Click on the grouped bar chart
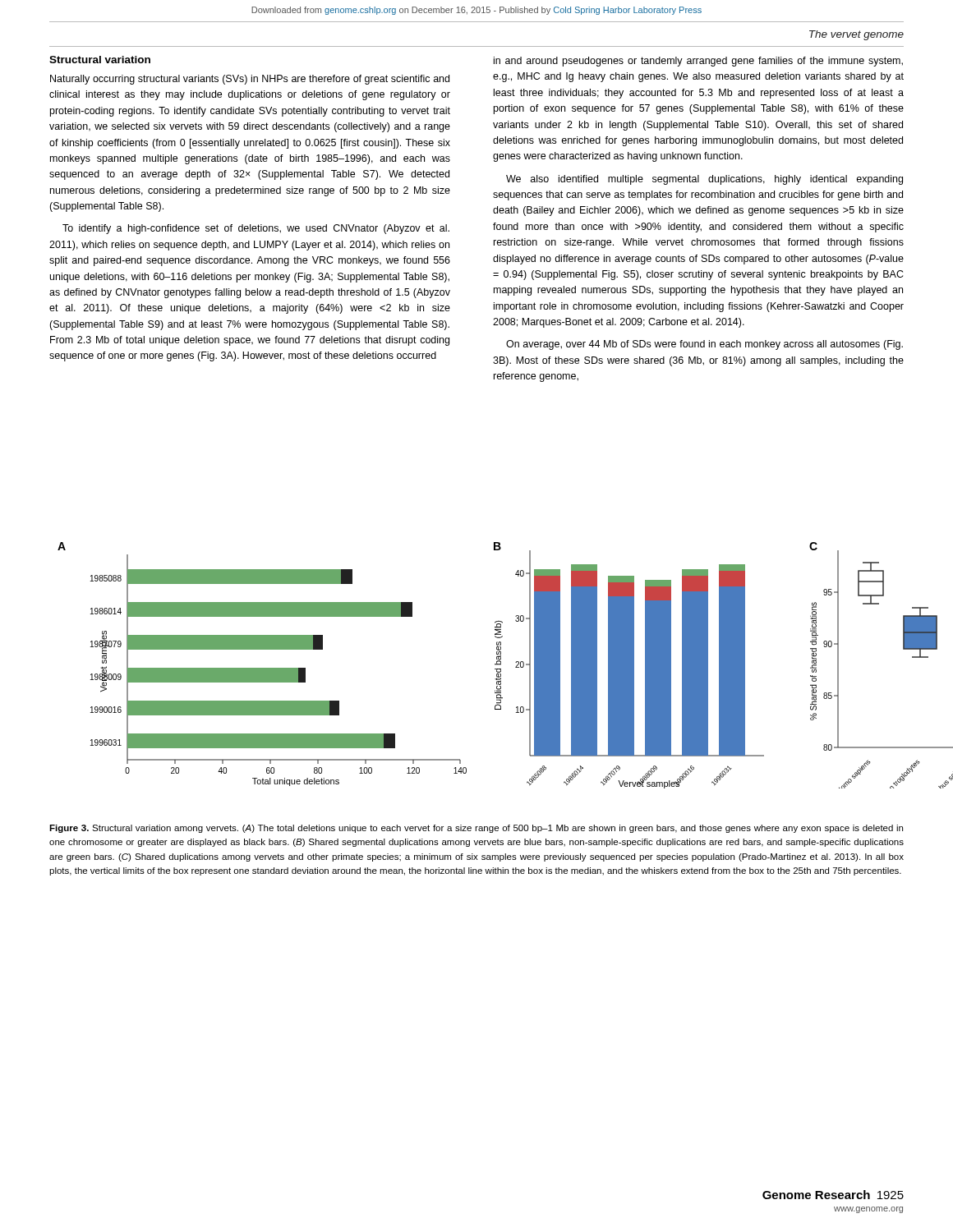This screenshot has width=953, height=1232. (263, 661)
